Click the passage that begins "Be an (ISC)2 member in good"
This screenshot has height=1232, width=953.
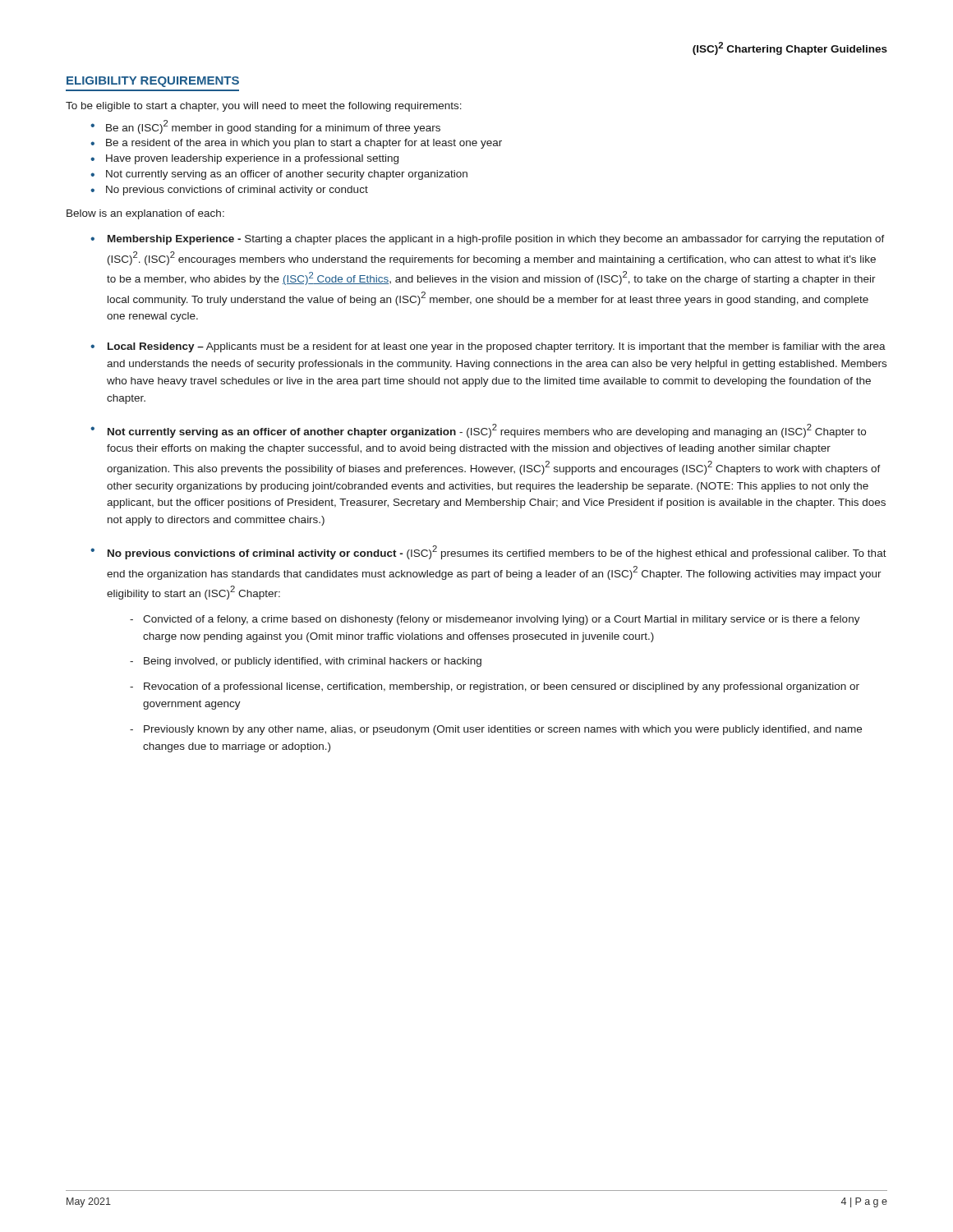[x=273, y=125]
